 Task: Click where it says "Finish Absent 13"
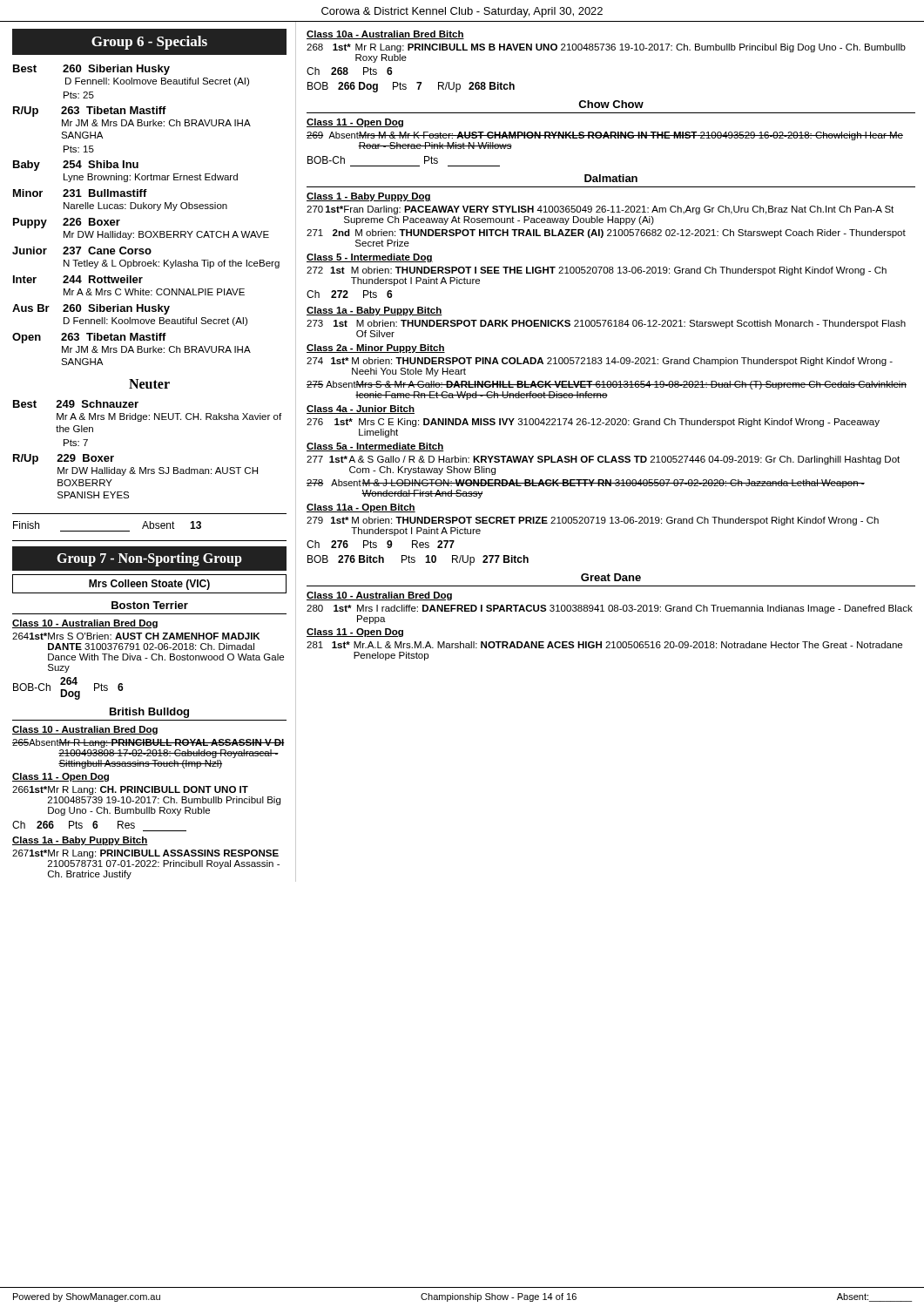pos(107,525)
